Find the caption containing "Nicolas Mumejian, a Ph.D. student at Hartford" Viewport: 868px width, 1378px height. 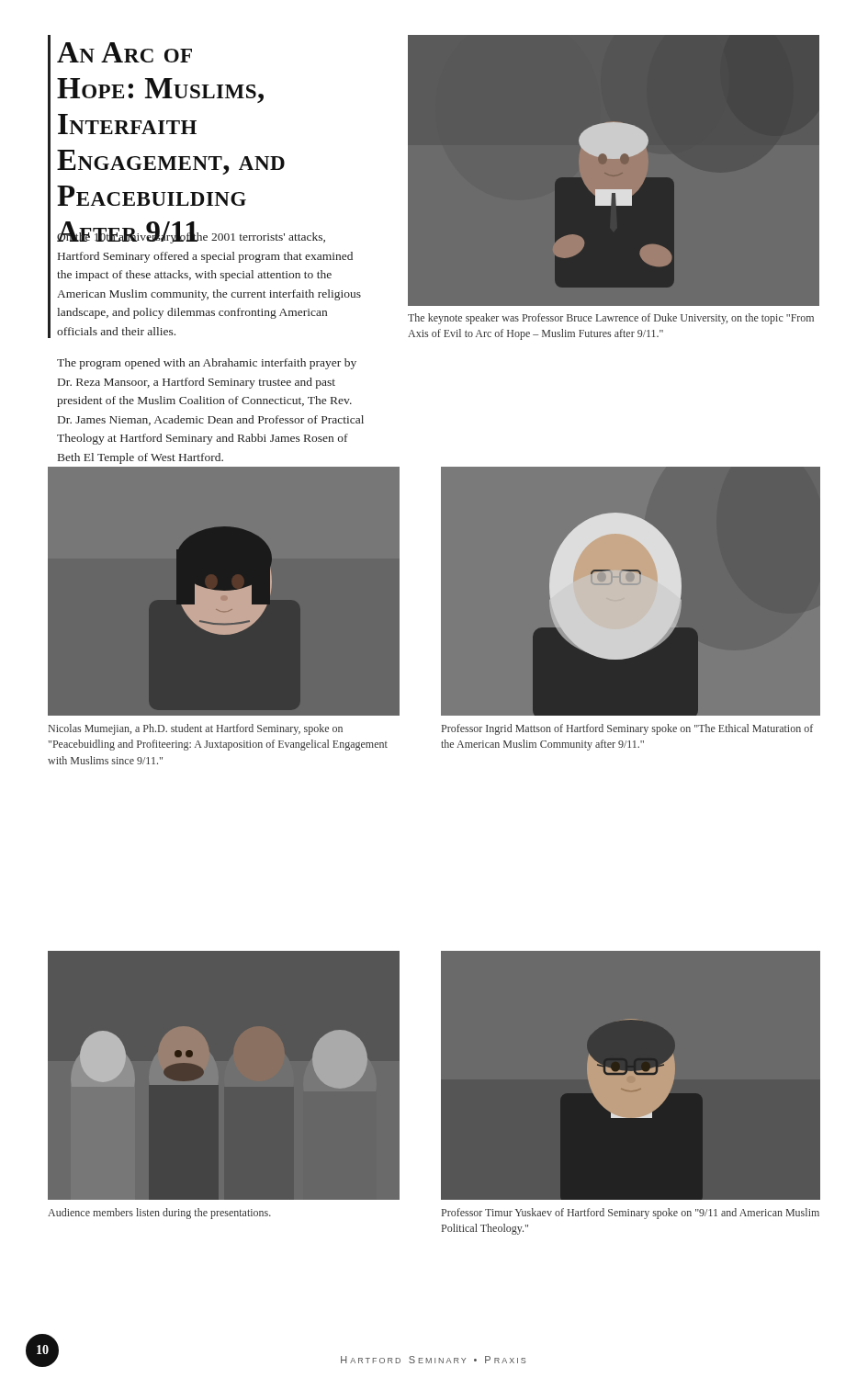tap(224, 745)
